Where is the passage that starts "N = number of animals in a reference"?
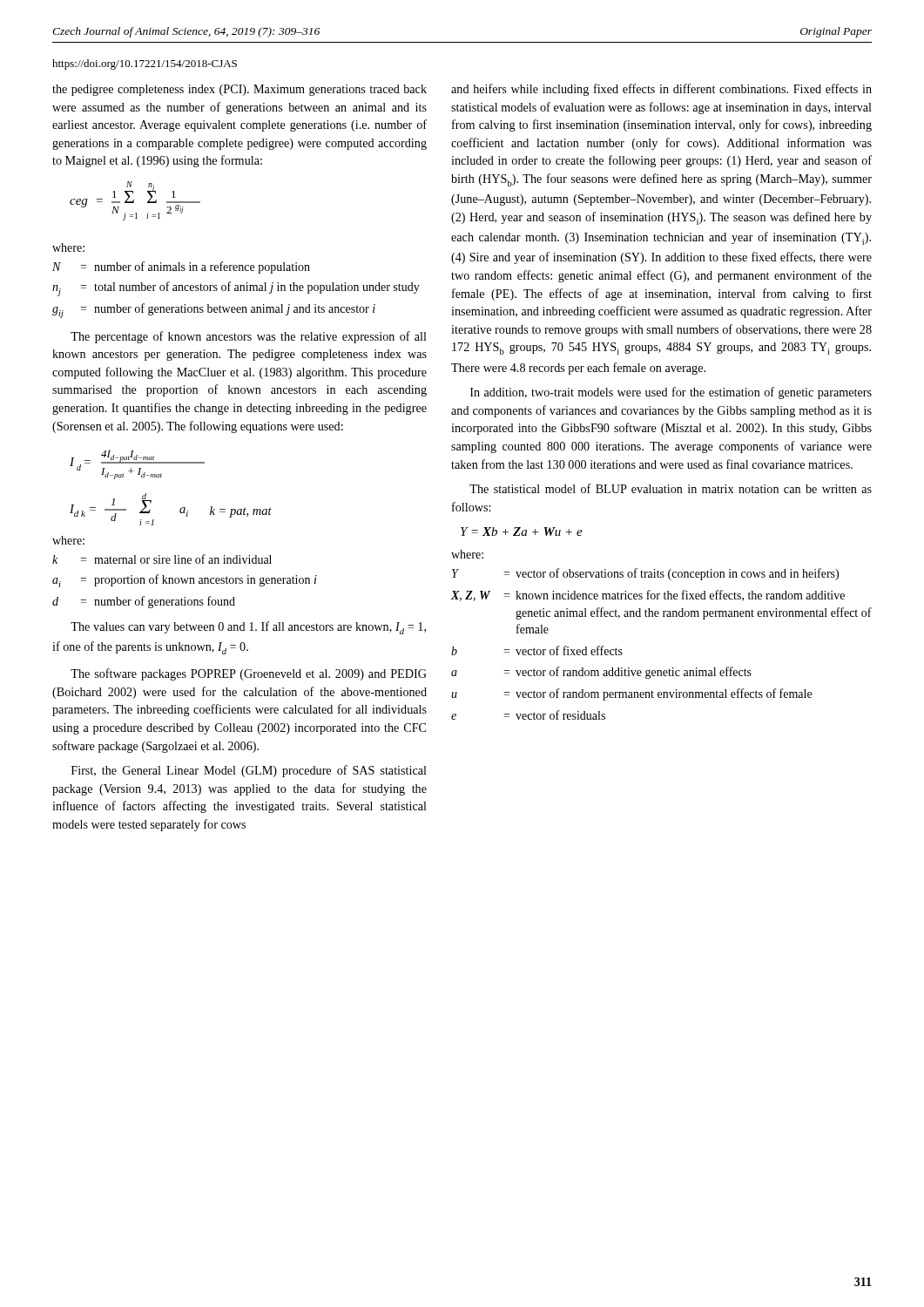The image size is (924, 1307). click(x=240, y=267)
